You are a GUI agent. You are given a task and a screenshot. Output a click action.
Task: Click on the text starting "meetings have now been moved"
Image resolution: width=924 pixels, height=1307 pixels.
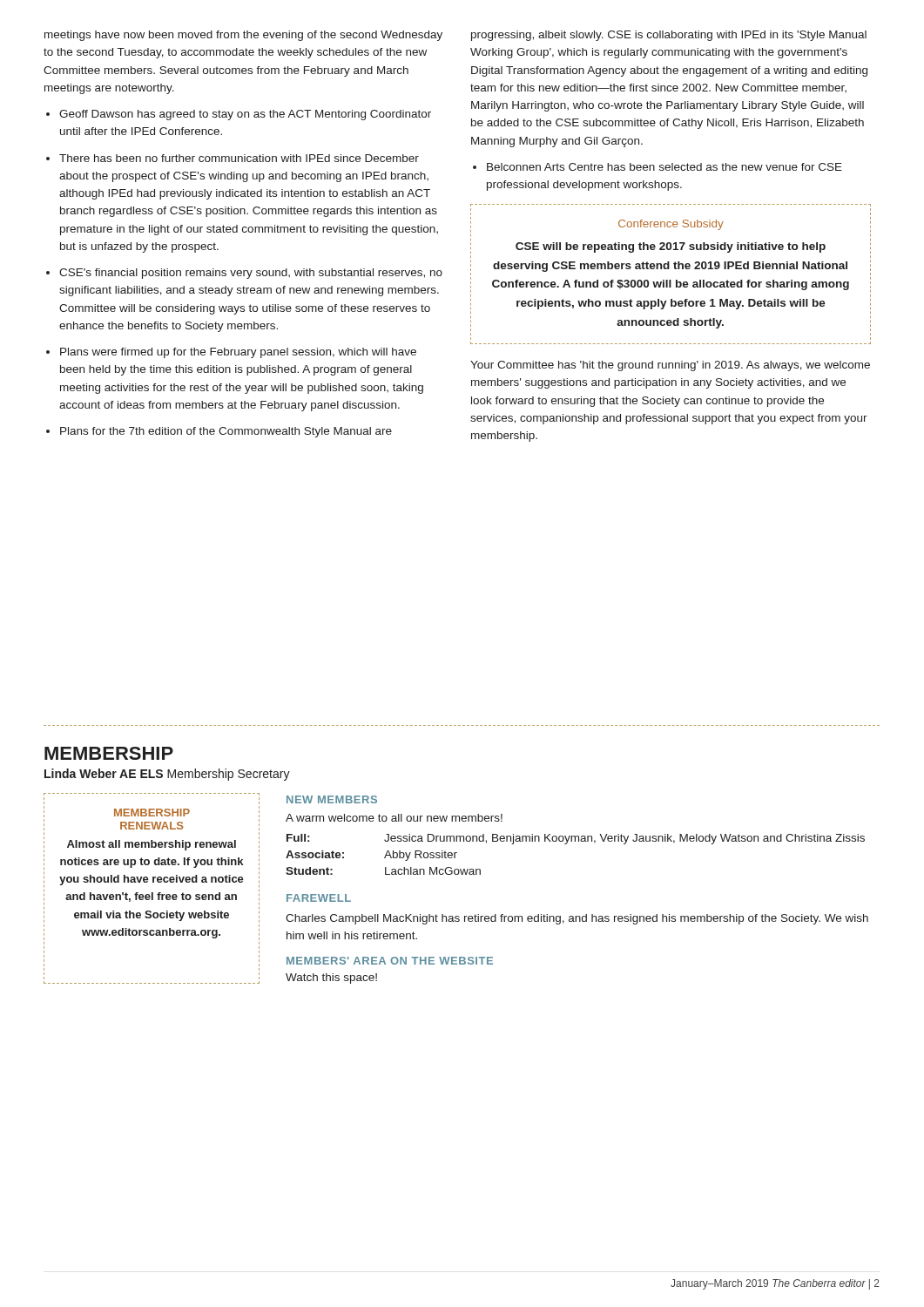[x=243, y=61]
